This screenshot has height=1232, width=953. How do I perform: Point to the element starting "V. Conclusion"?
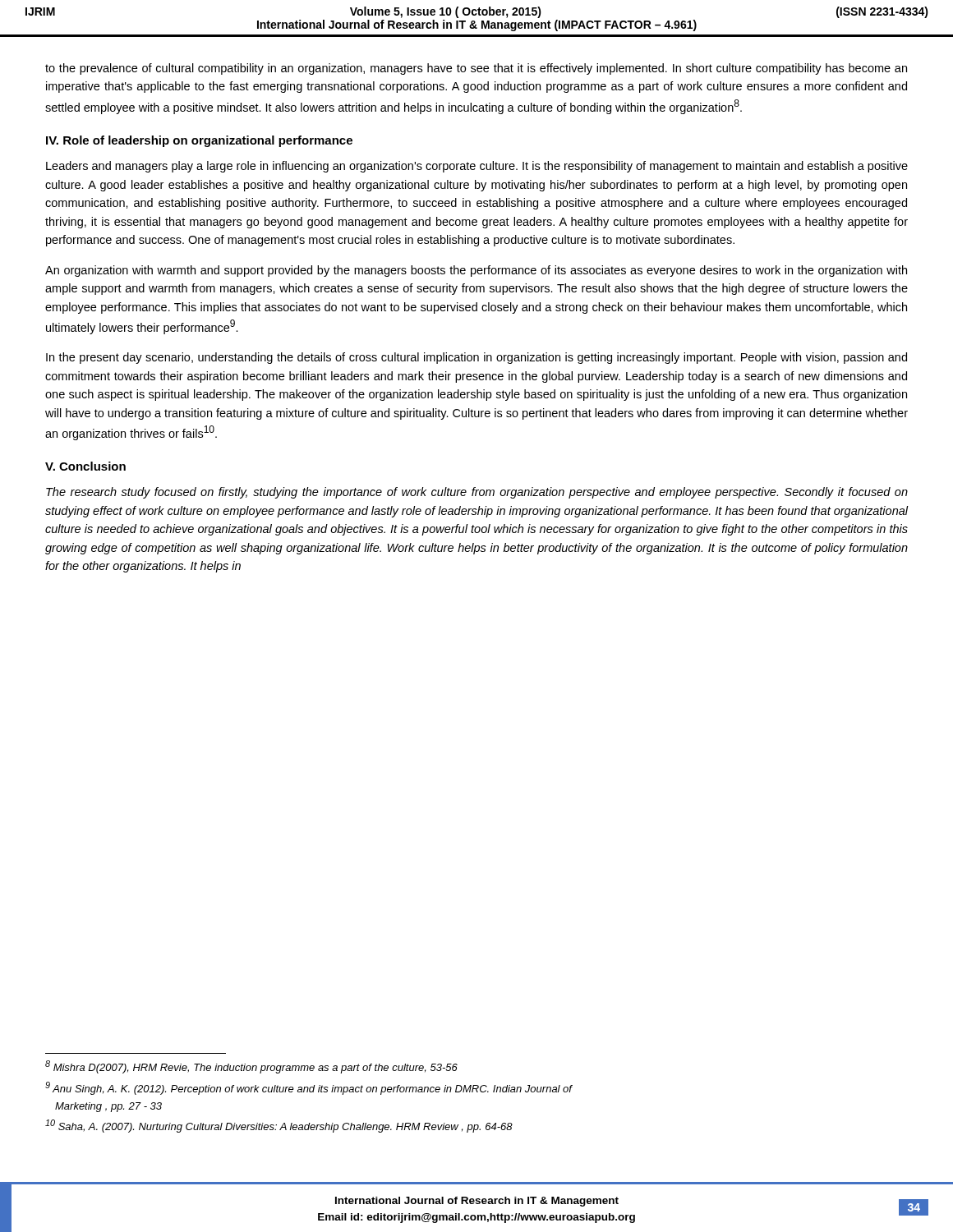[x=86, y=466]
